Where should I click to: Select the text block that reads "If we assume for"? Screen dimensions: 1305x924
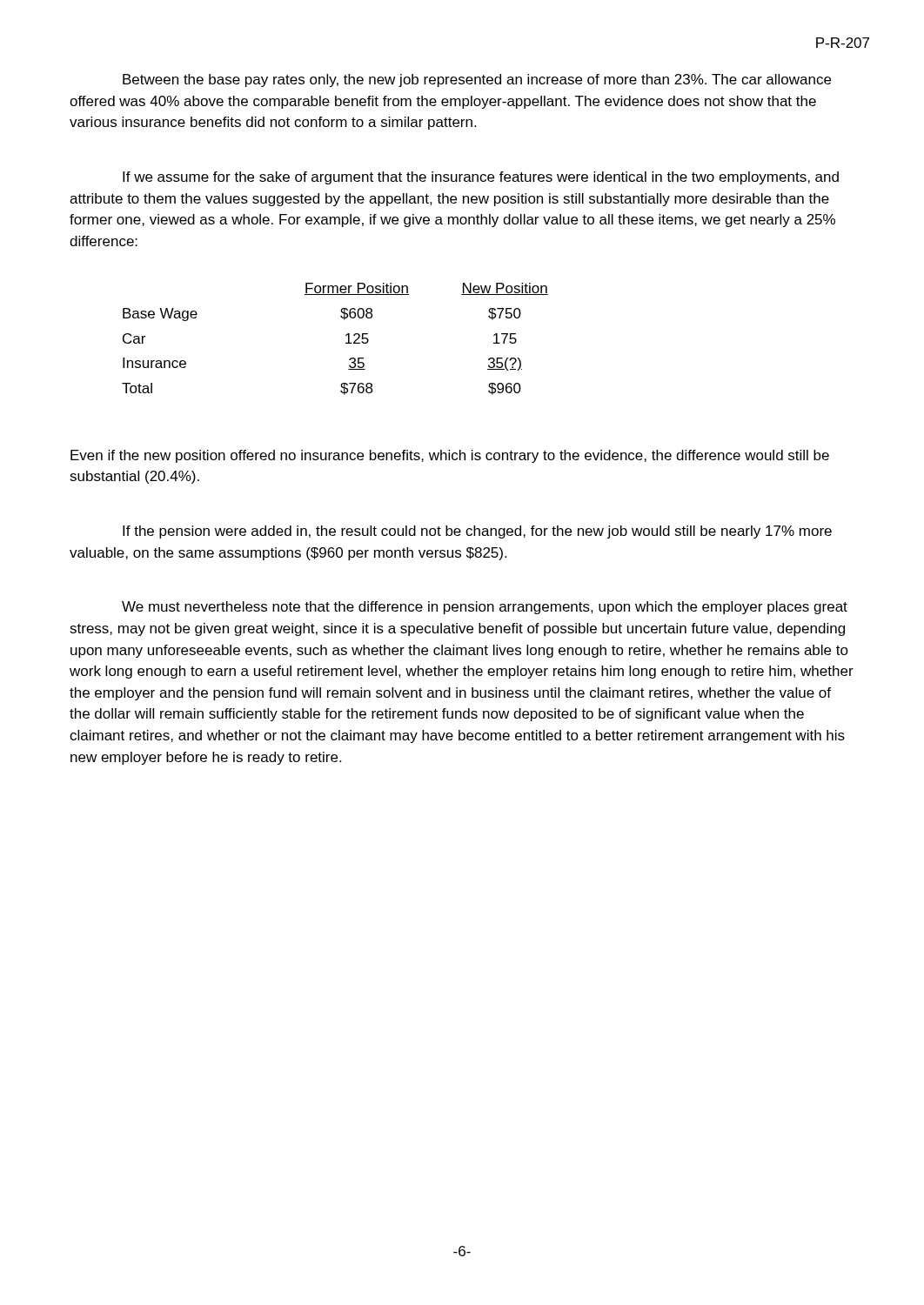455,209
